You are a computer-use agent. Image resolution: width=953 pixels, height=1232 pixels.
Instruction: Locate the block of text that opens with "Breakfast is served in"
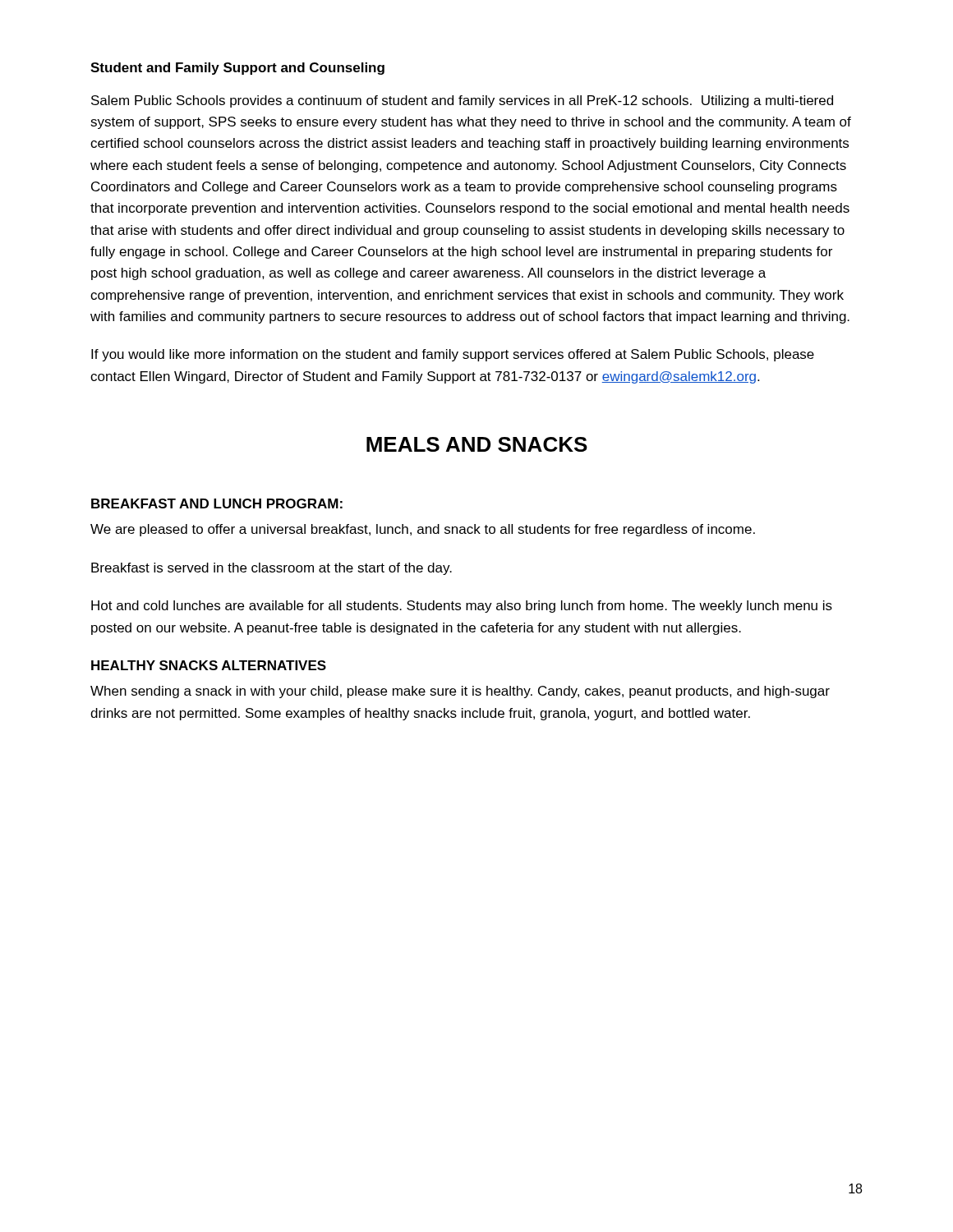[x=272, y=568]
